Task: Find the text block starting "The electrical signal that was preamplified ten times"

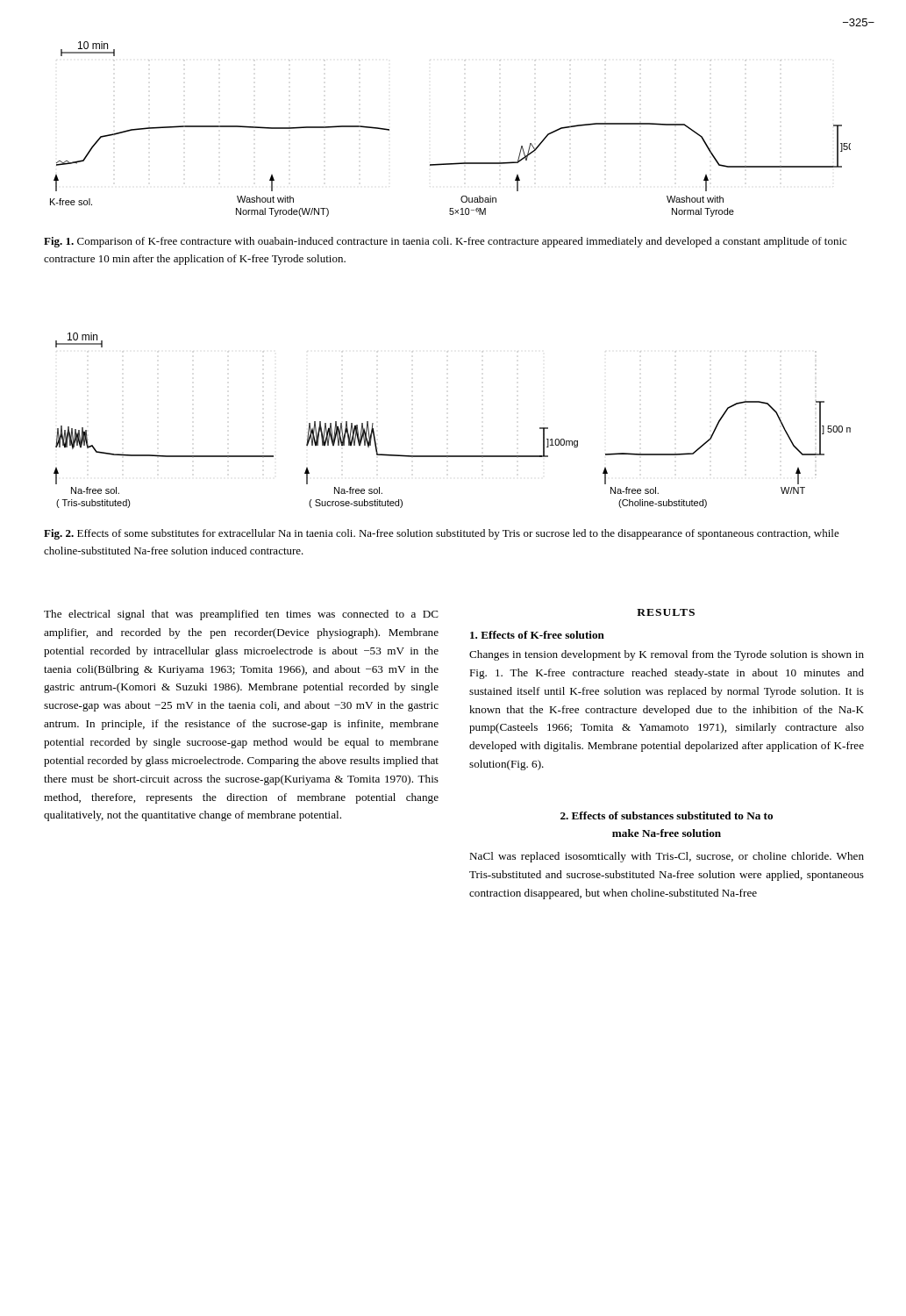Action: 241,714
